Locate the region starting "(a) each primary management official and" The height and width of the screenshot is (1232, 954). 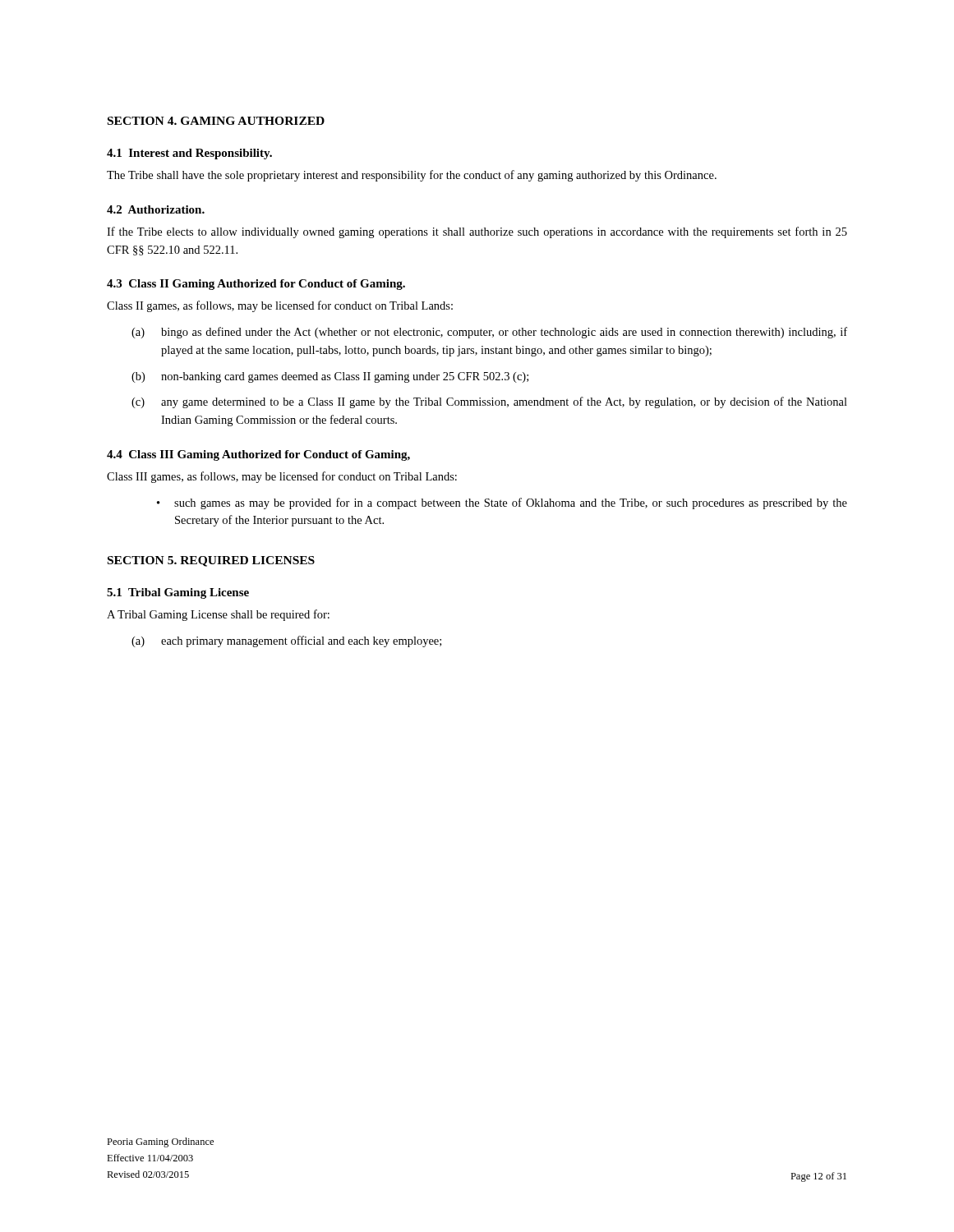point(286,641)
